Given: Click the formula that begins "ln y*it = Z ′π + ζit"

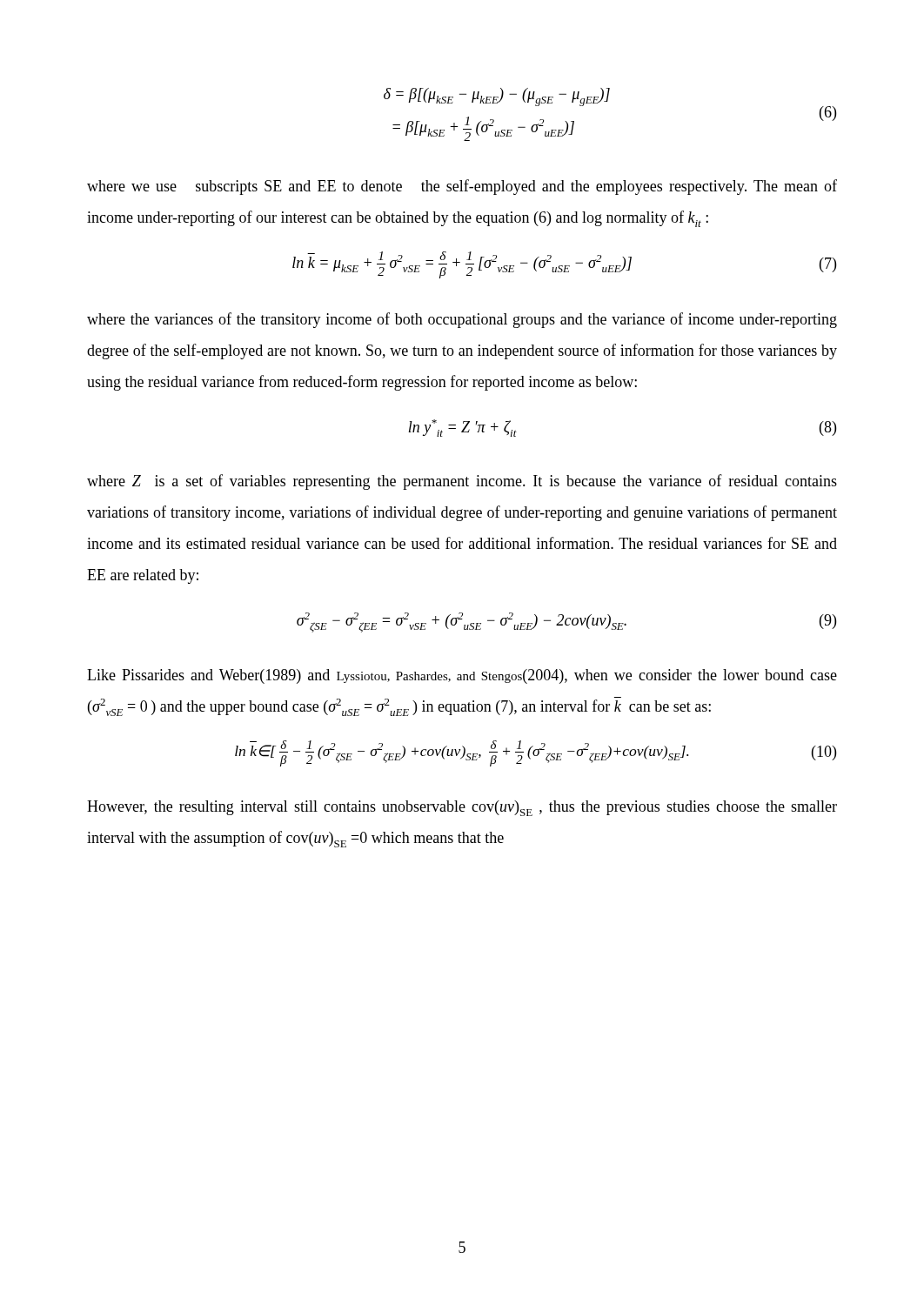Looking at the screenshot, I should [x=465, y=428].
